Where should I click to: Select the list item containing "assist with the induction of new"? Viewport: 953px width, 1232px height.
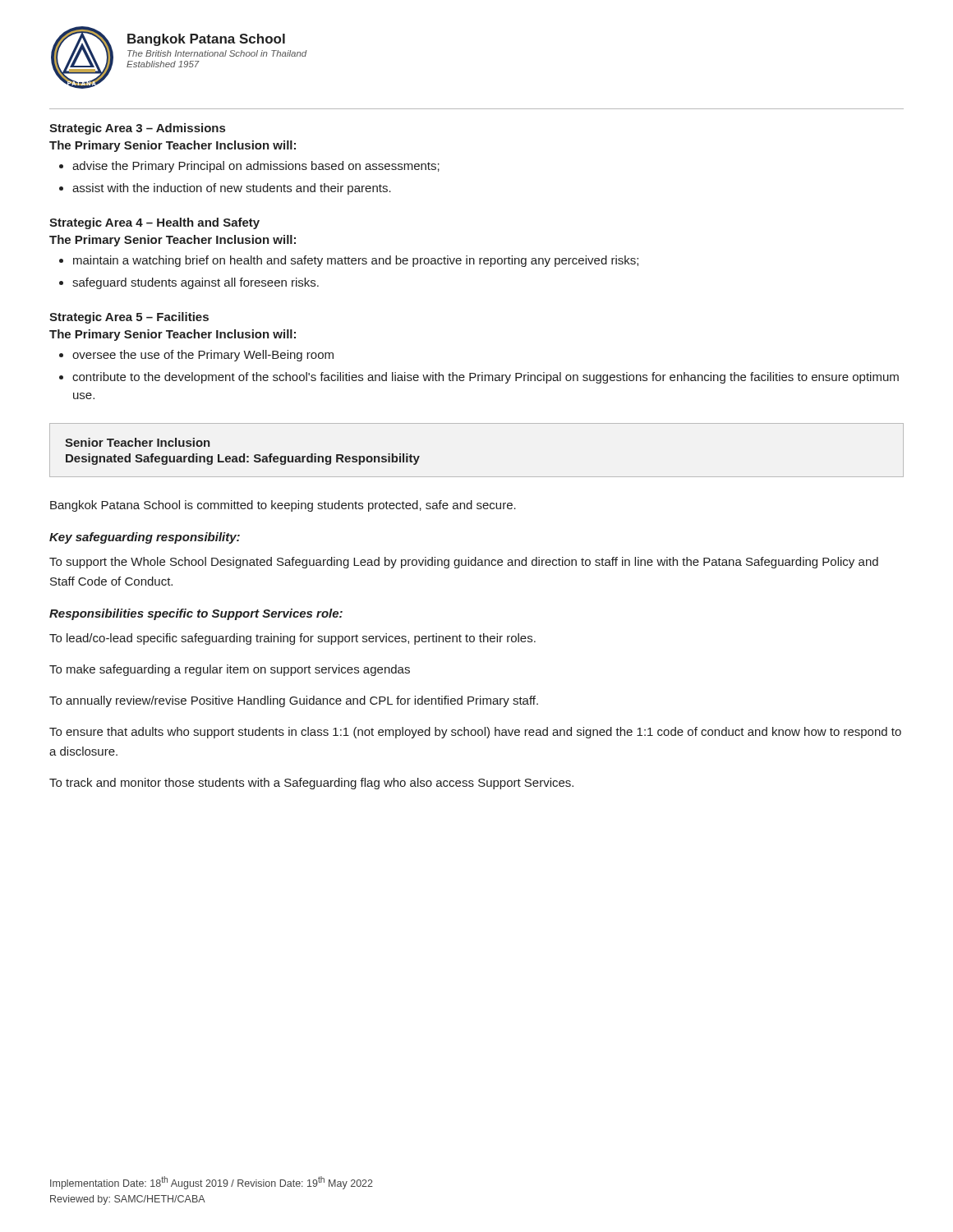tap(232, 187)
